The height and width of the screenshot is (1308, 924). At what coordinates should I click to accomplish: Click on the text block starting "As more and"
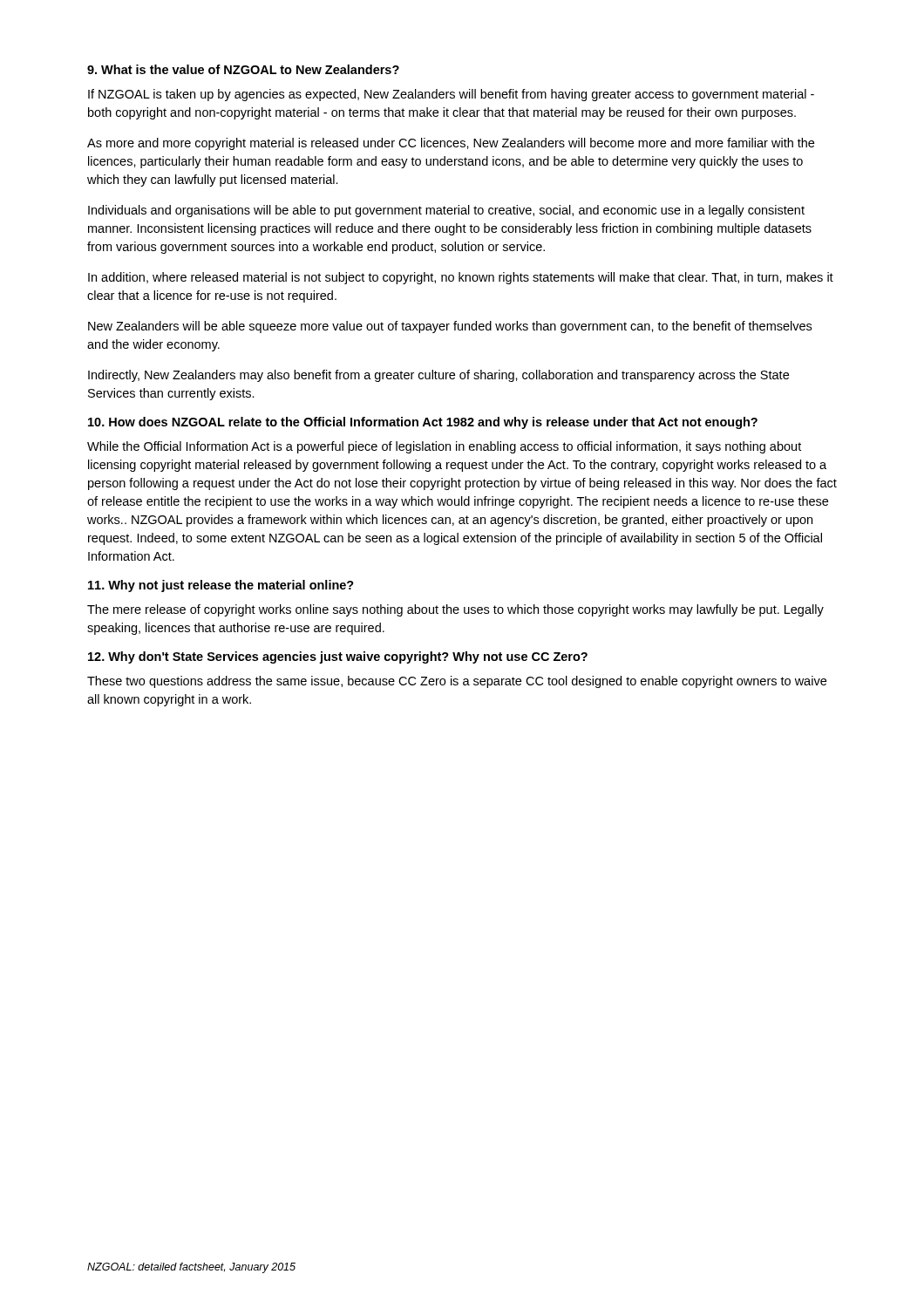point(451,161)
